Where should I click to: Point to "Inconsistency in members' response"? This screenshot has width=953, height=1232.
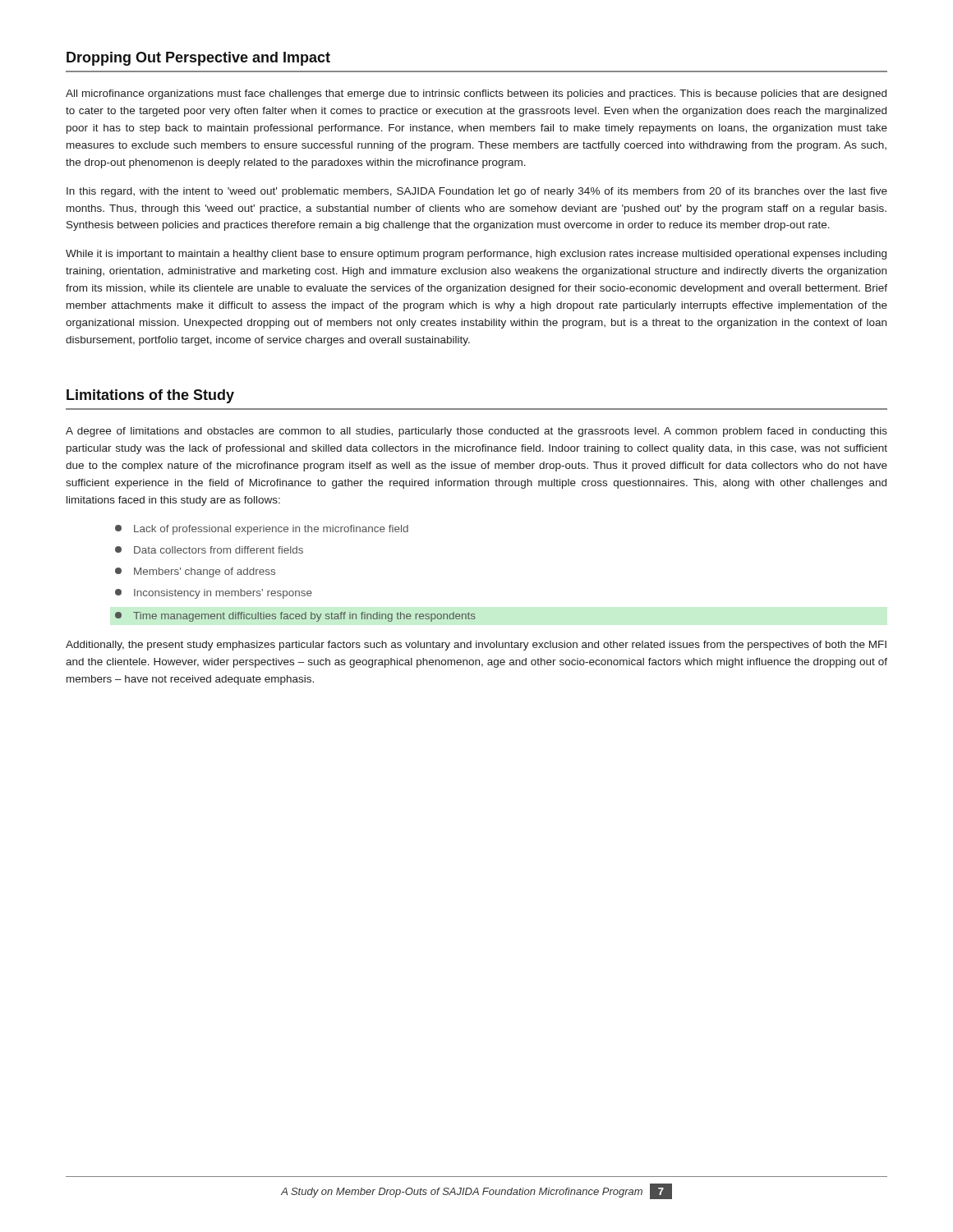[x=214, y=593]
